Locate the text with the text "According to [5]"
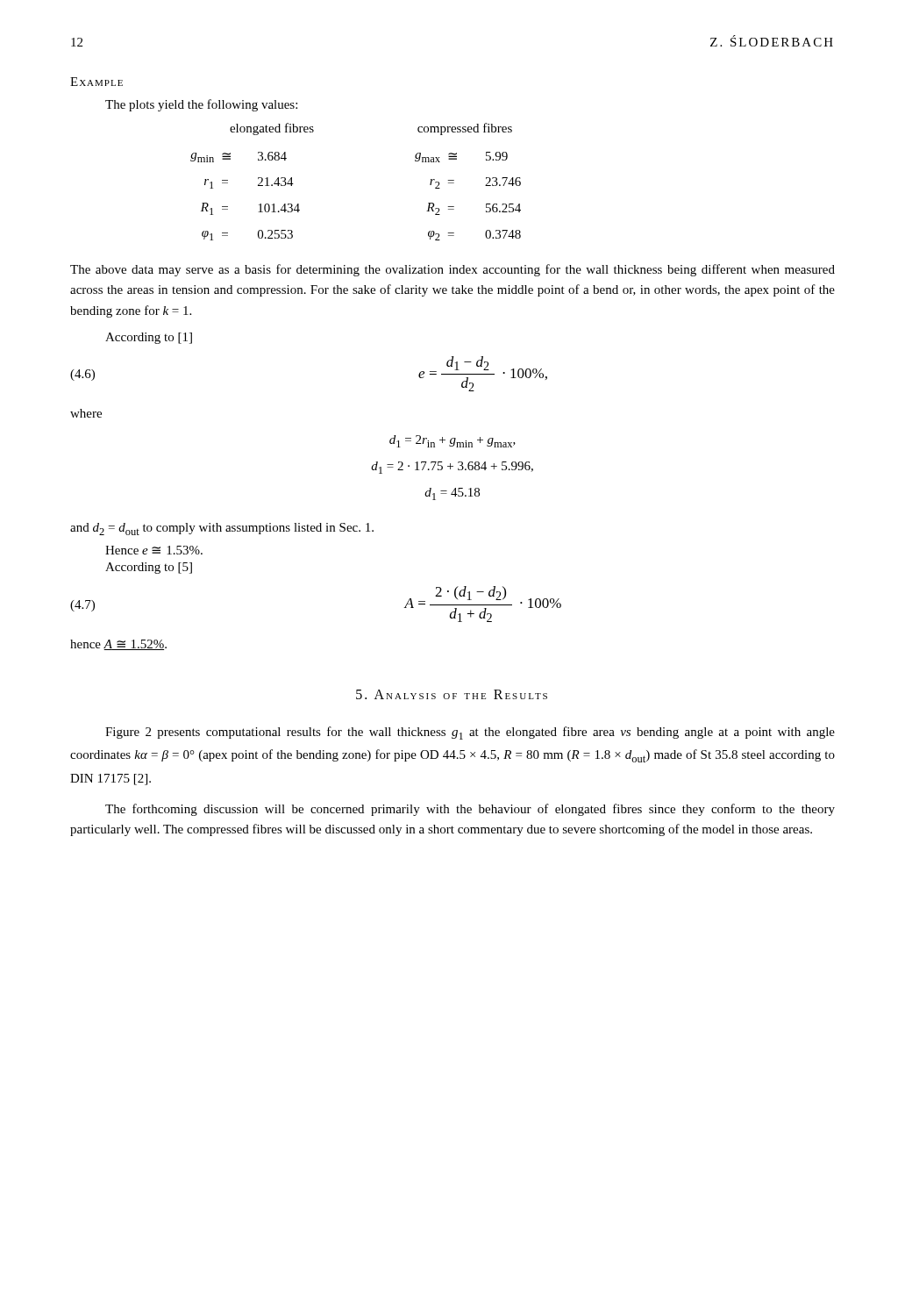 [149, 567]
